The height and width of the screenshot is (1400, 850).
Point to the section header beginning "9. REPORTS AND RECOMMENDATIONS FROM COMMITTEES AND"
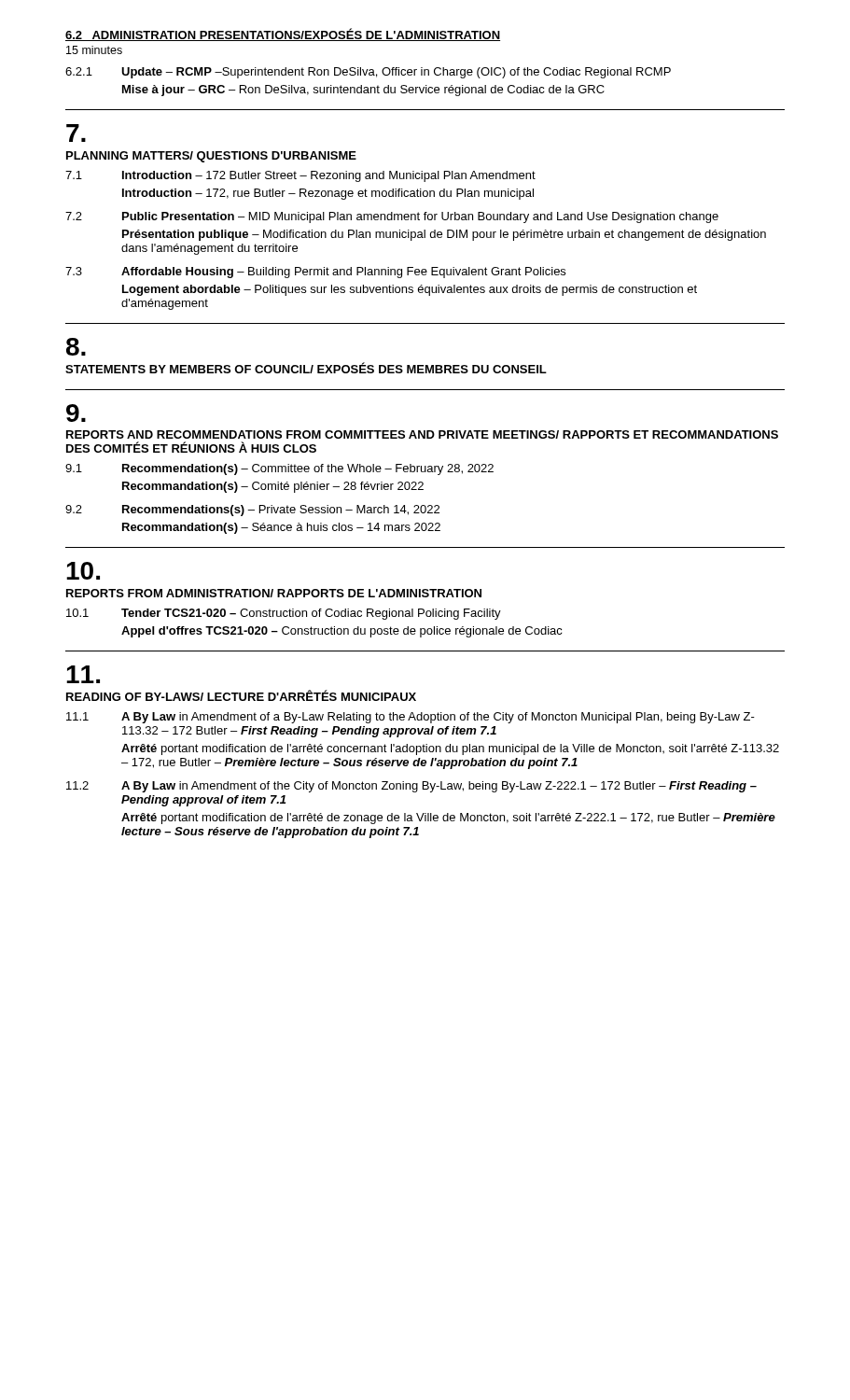(x=425, y=427)
